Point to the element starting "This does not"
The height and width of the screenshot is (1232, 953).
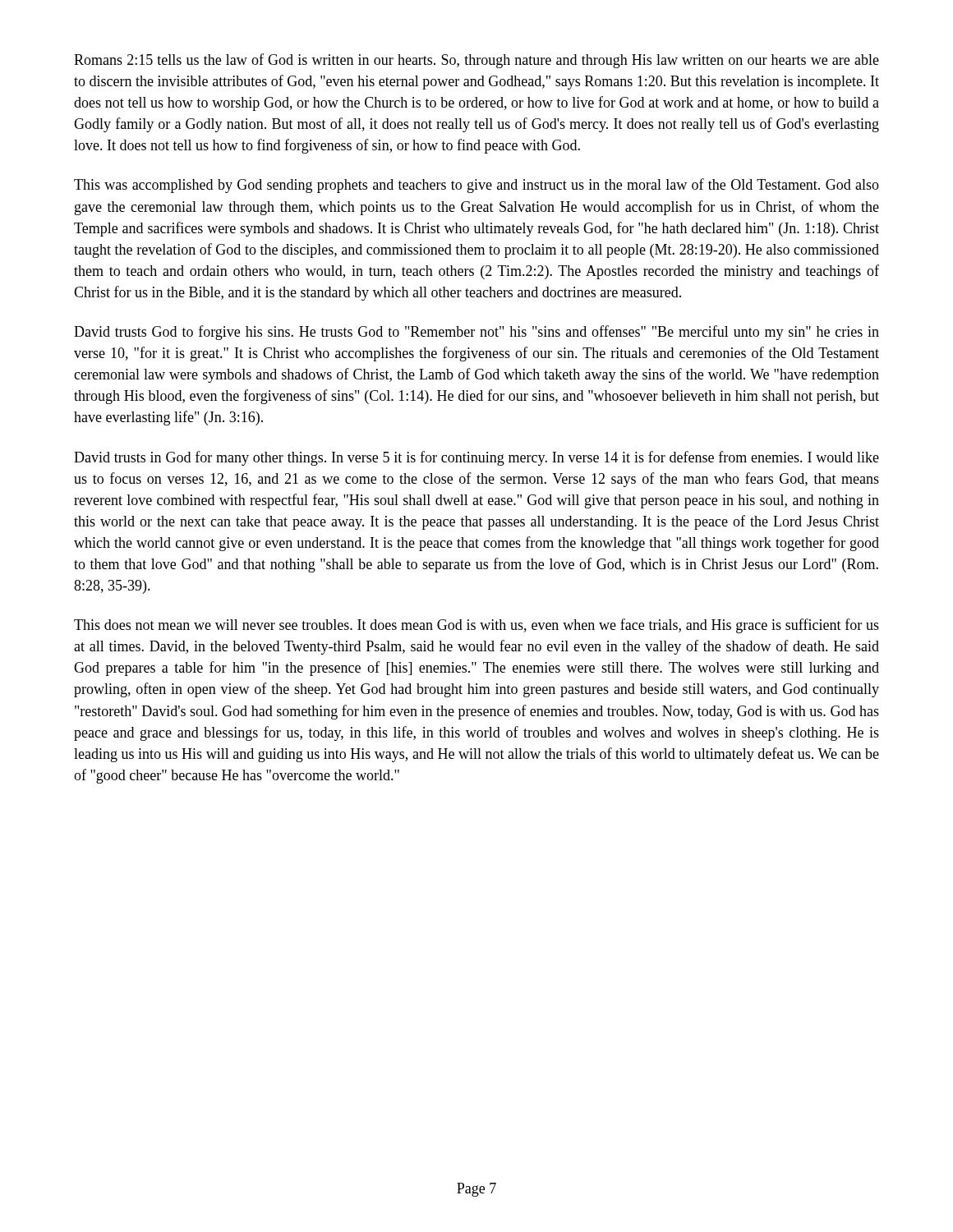(x=476, y=700)
